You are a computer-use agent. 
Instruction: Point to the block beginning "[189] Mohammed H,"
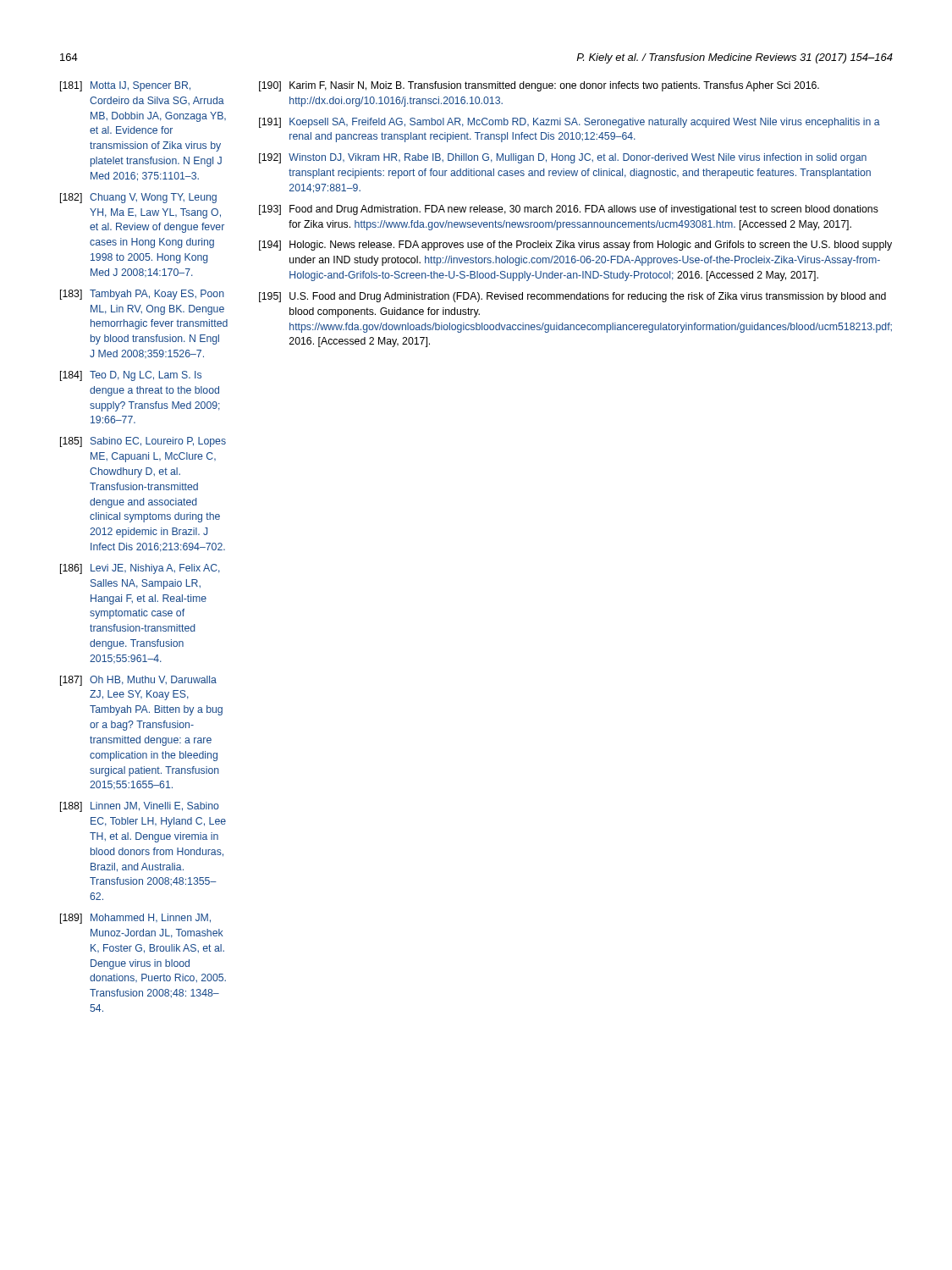[x=144, y=964]
